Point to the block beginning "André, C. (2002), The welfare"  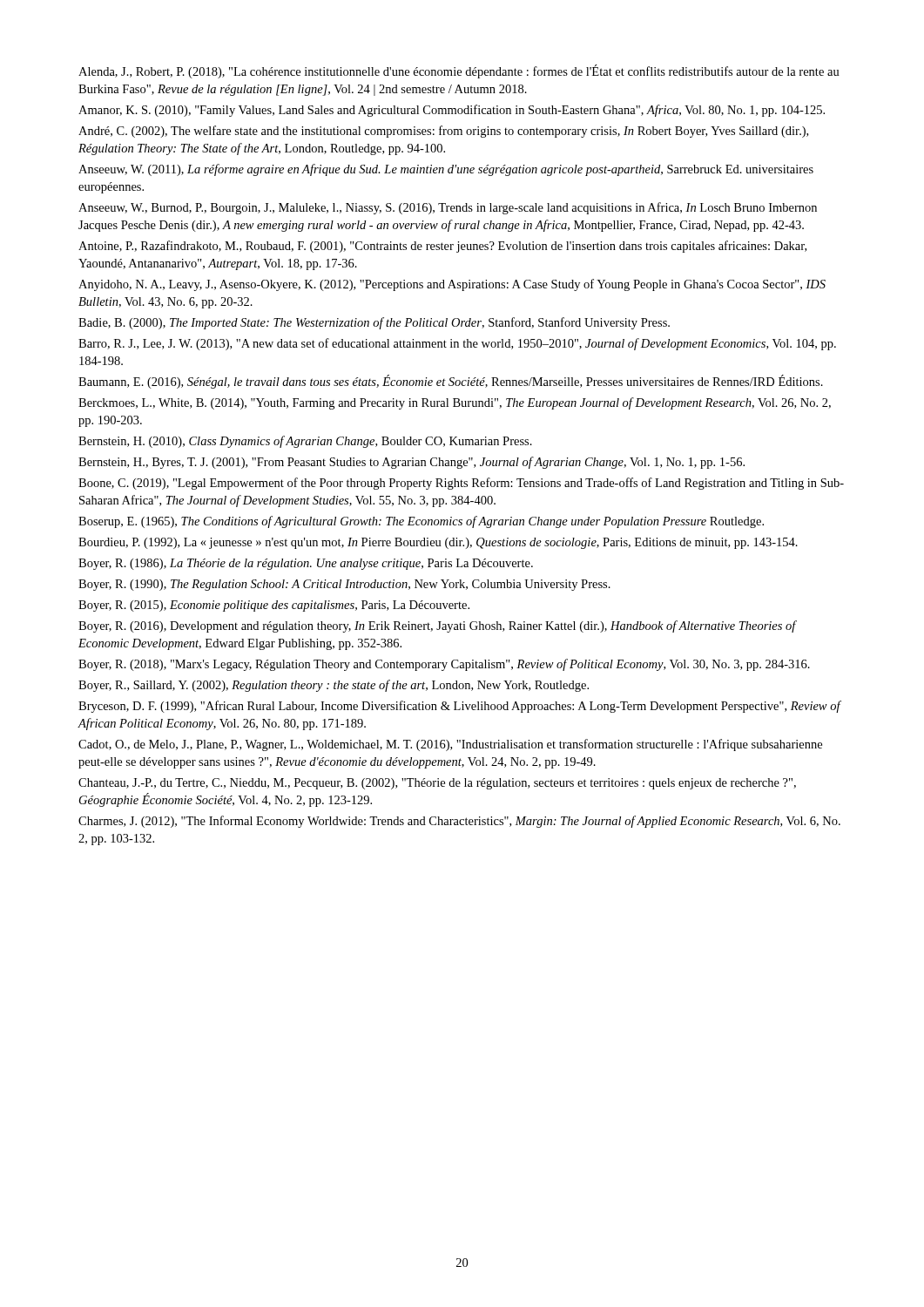pyautogui.click(x=444, y=139)
